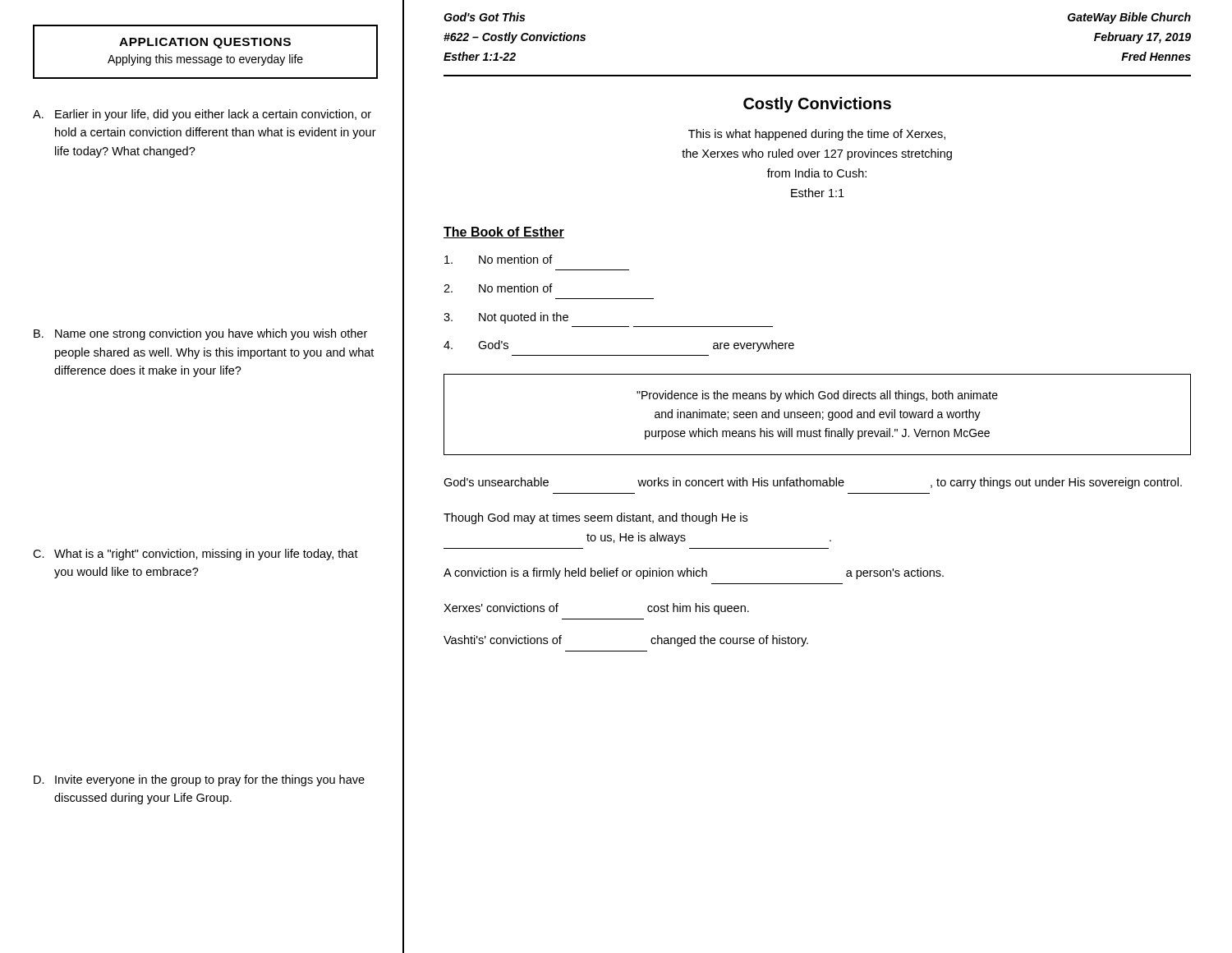Point to the block beginning "This is what"

[x=817, y=164]
